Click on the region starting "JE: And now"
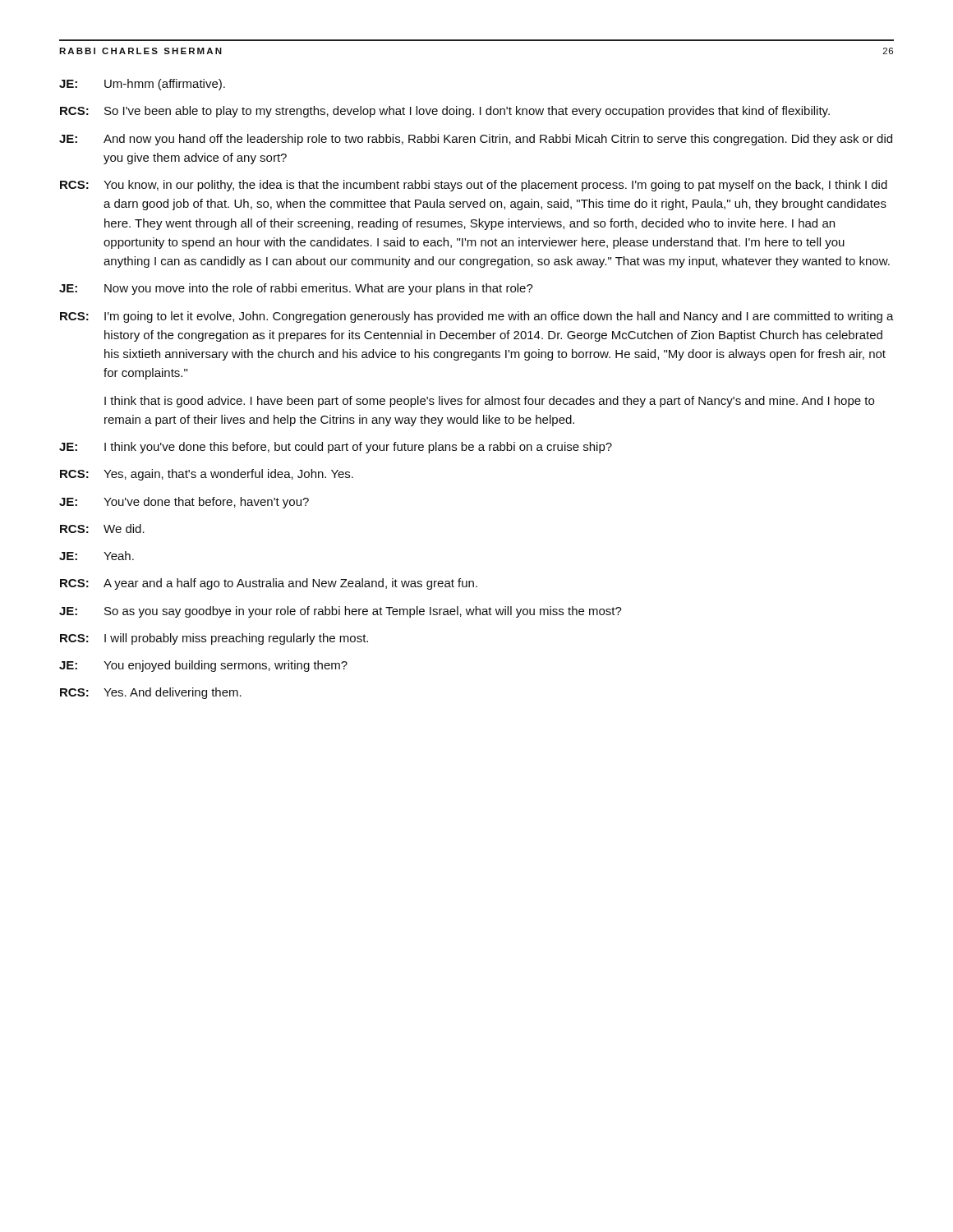Viewport: 953px width, 1232px height. pos(476,148)
